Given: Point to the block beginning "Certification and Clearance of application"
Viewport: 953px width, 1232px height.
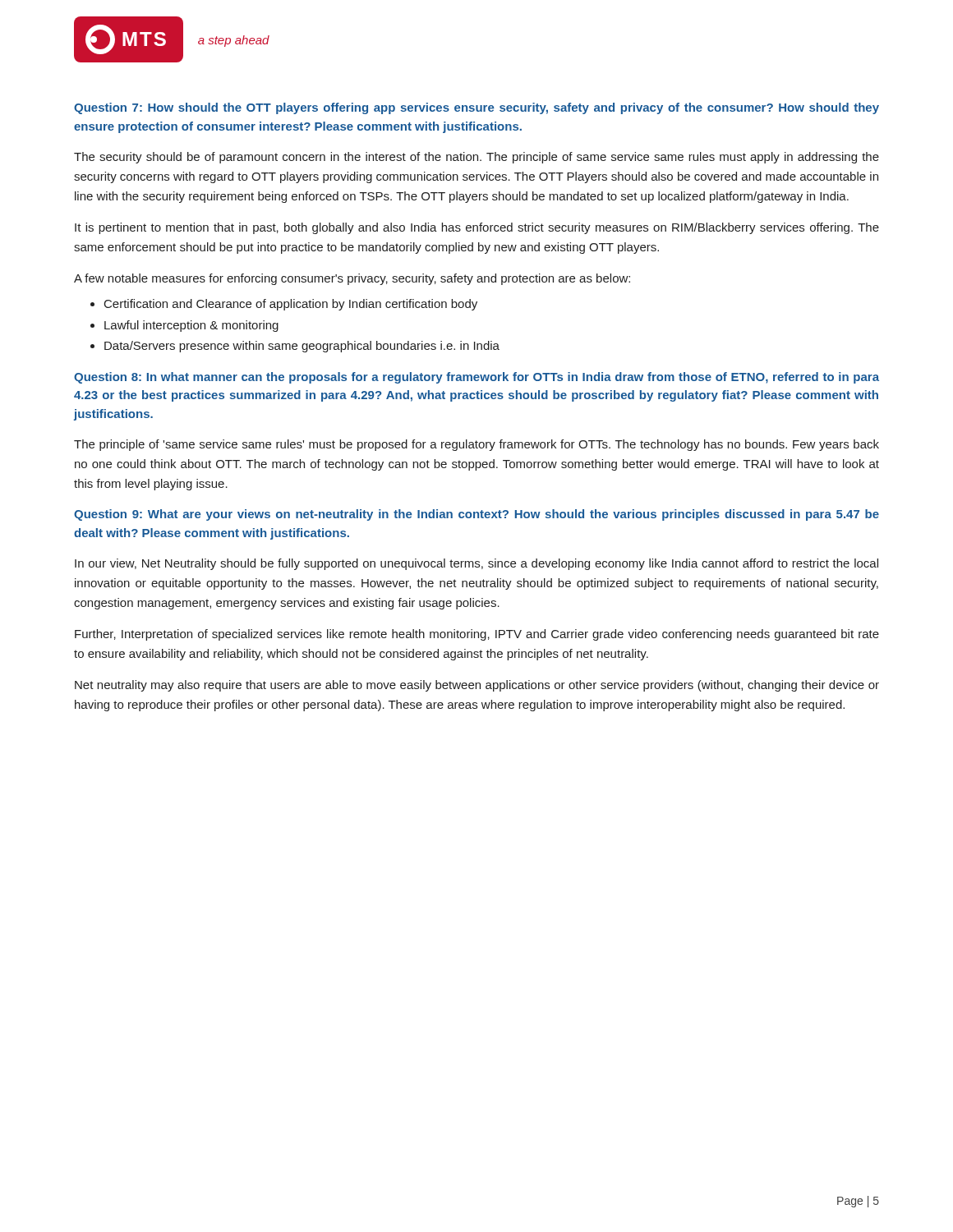Looking at the screenshot, I should pyautogui.click(x=291, y=304).
